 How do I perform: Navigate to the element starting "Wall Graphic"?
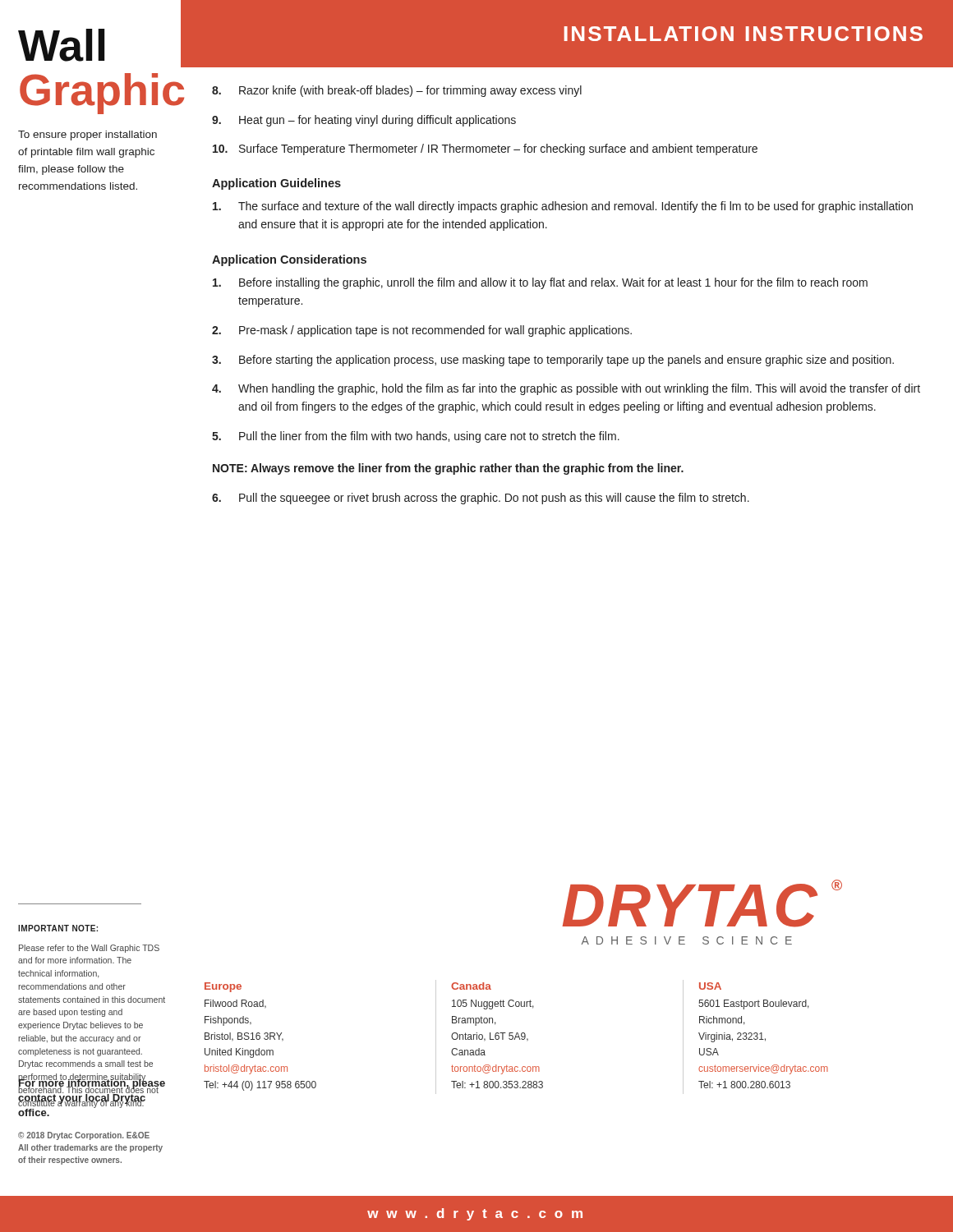[99, 66]
